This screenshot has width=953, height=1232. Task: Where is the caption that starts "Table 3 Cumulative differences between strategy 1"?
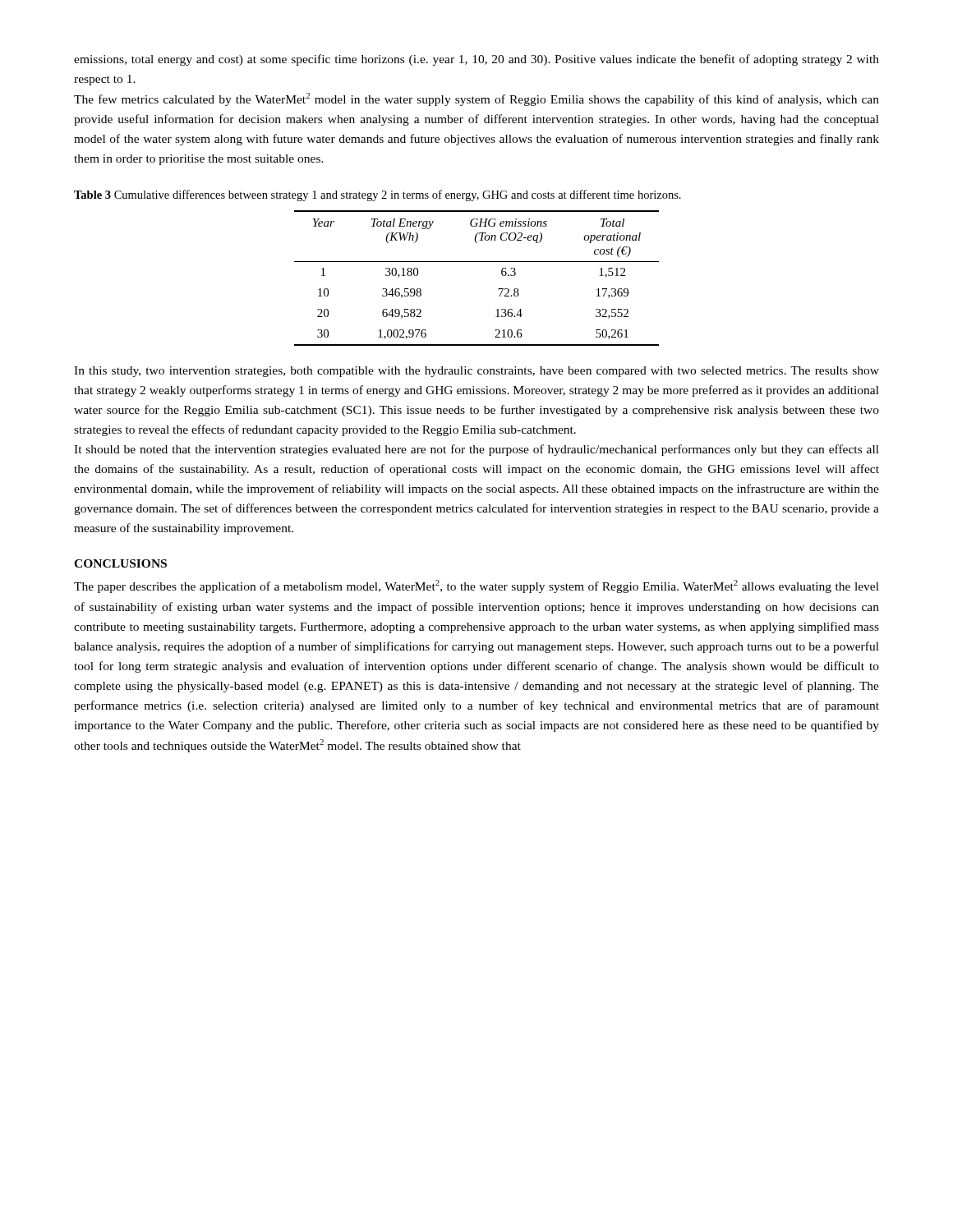(x=378, y=195)
